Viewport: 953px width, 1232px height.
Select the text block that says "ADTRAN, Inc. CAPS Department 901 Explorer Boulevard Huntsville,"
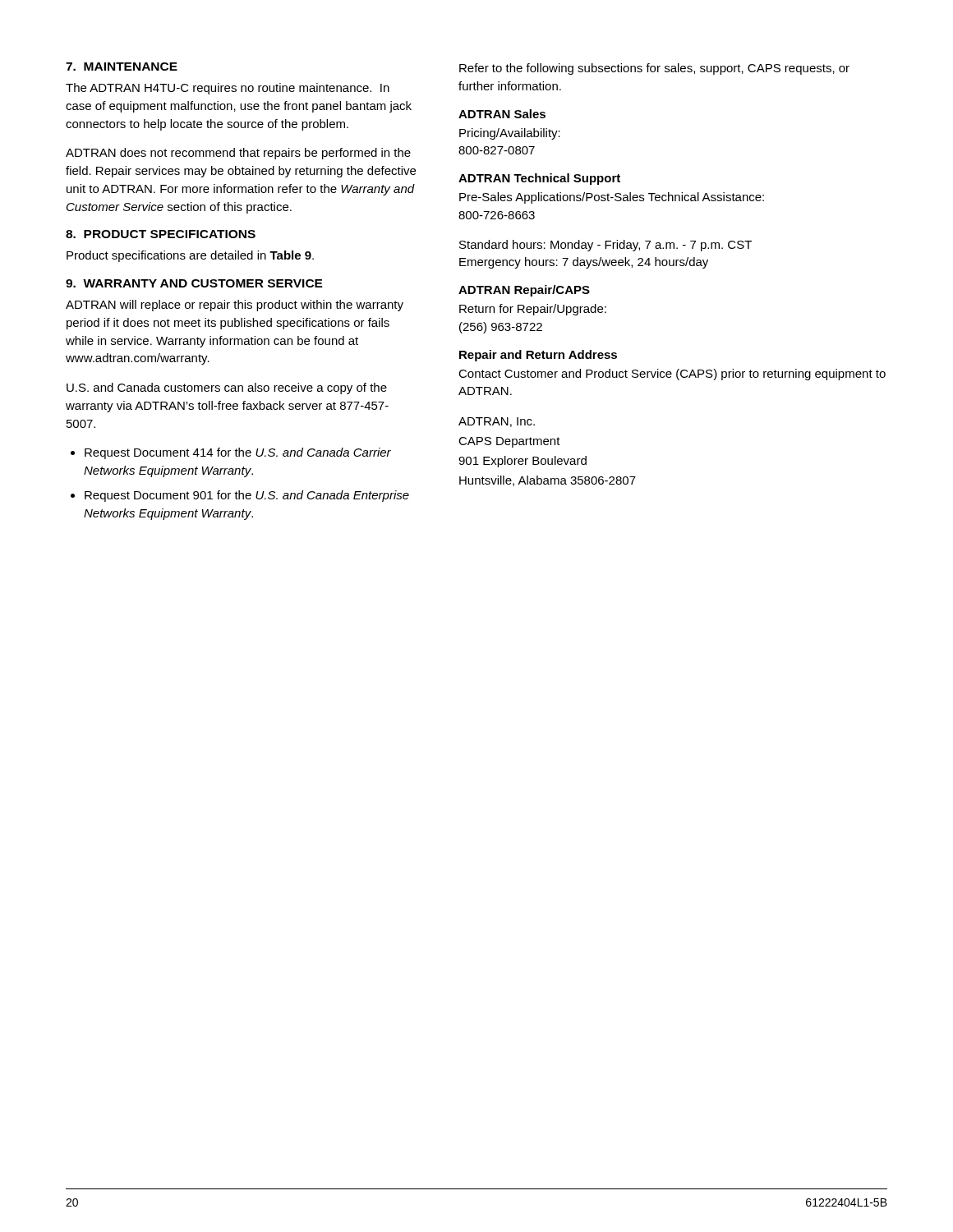(x=547, y=450)
